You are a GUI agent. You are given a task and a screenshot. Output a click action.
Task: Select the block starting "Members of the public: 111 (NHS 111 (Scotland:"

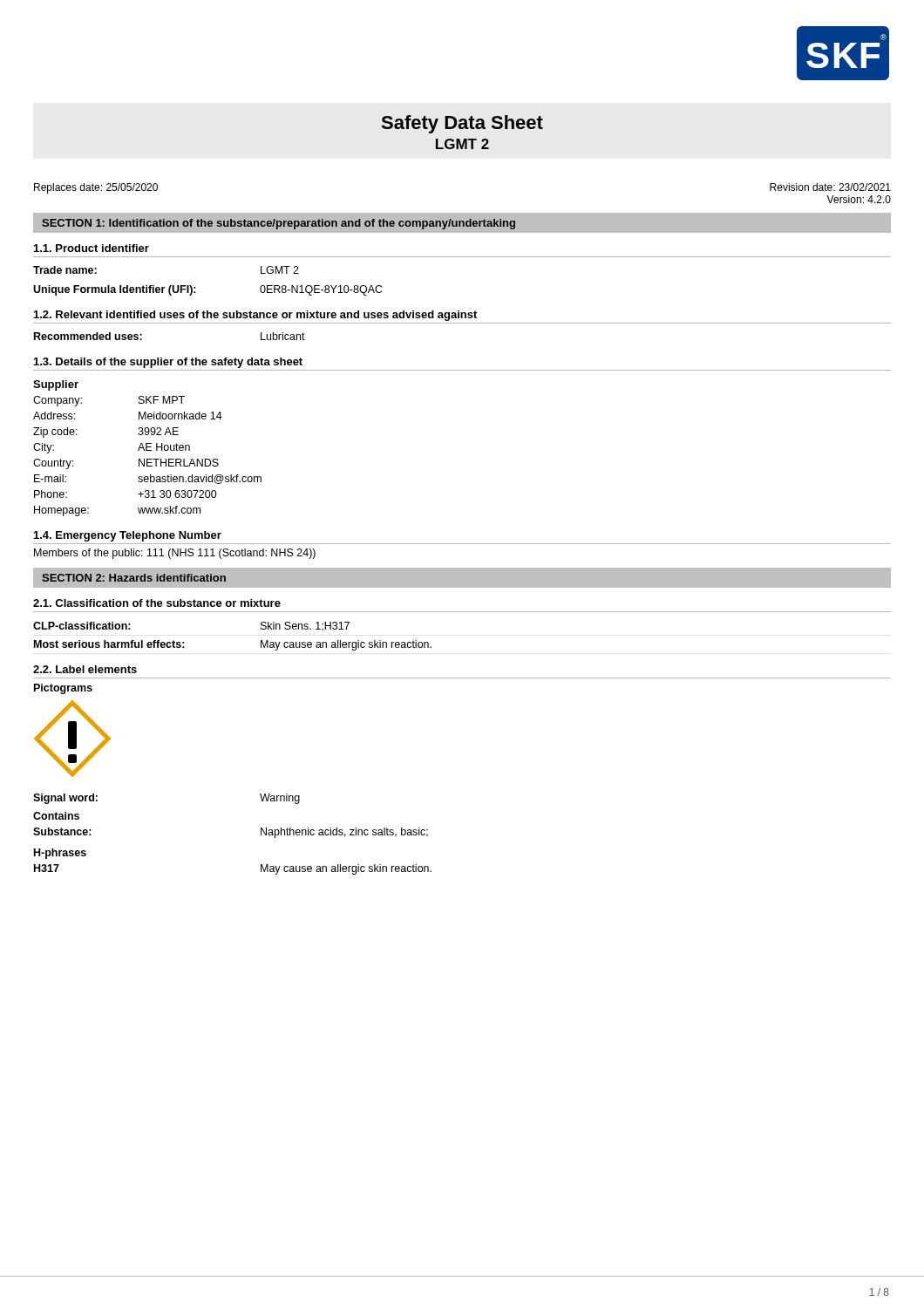pyautogui.click(x=174, y=553)
